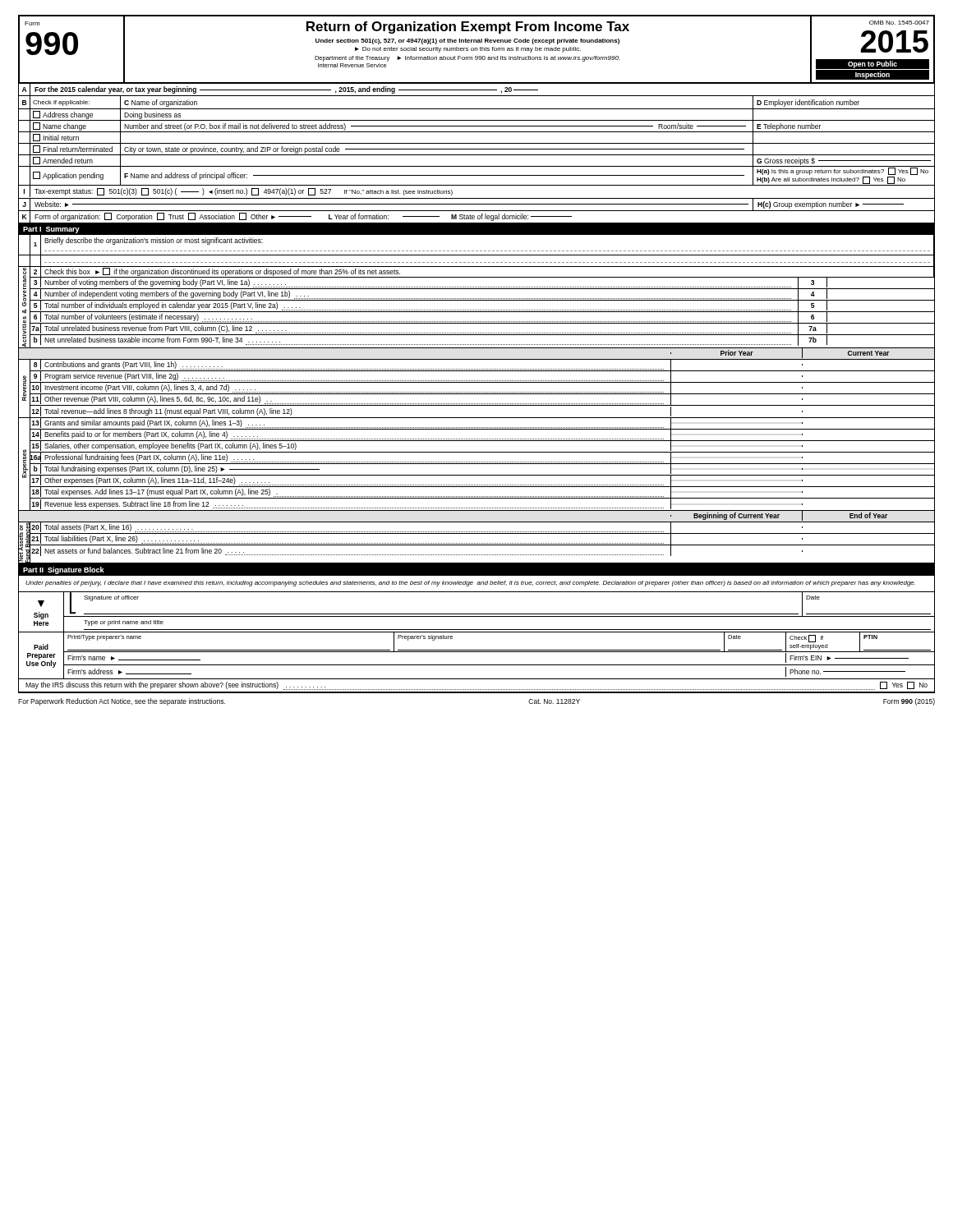Point to the text block starting "20 Total assets (Part X, line 16)"
The height and width of the screenshot is (1232, 953).
point(482,527)
